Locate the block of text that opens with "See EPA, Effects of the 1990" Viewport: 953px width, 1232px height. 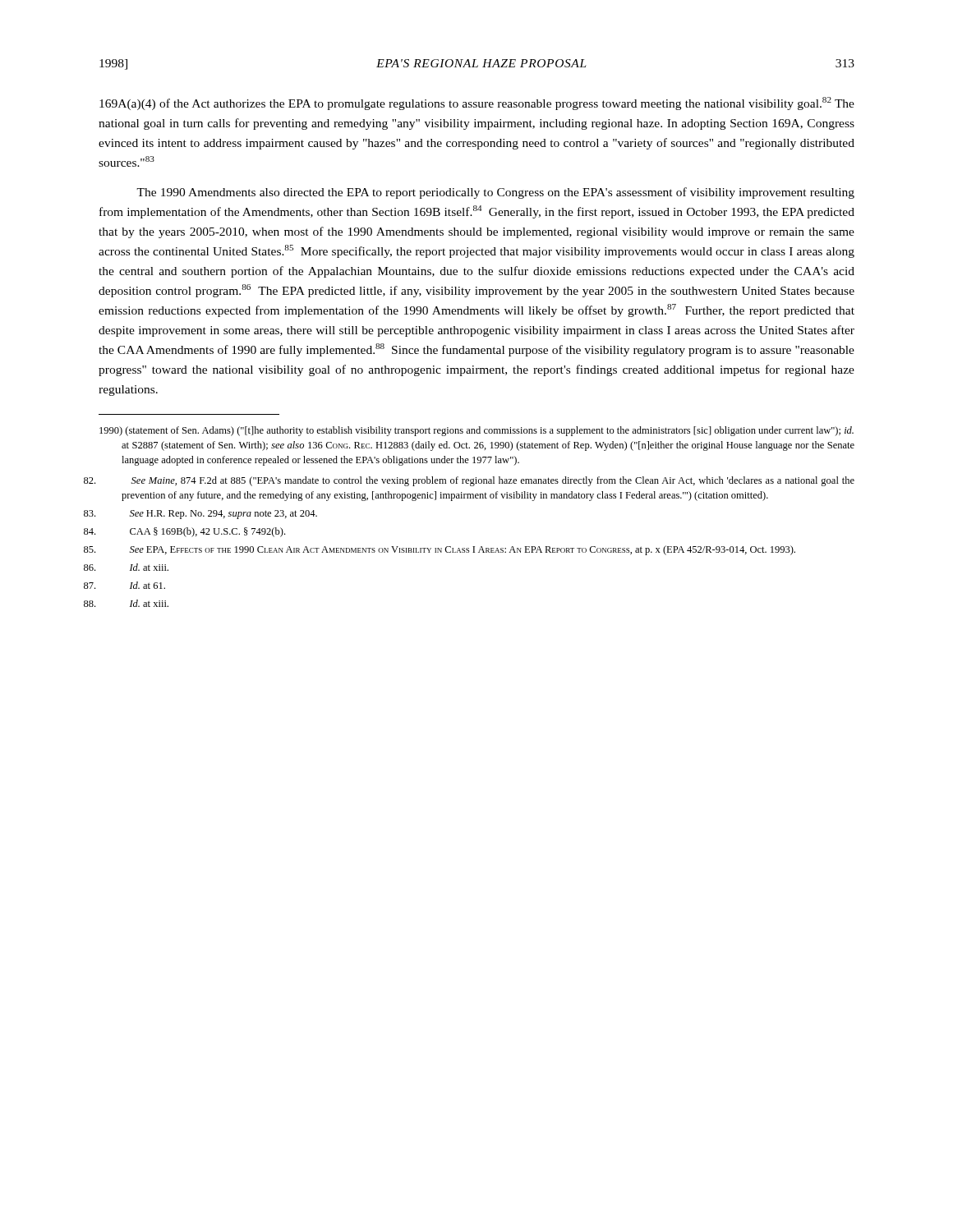coord(447,550)
